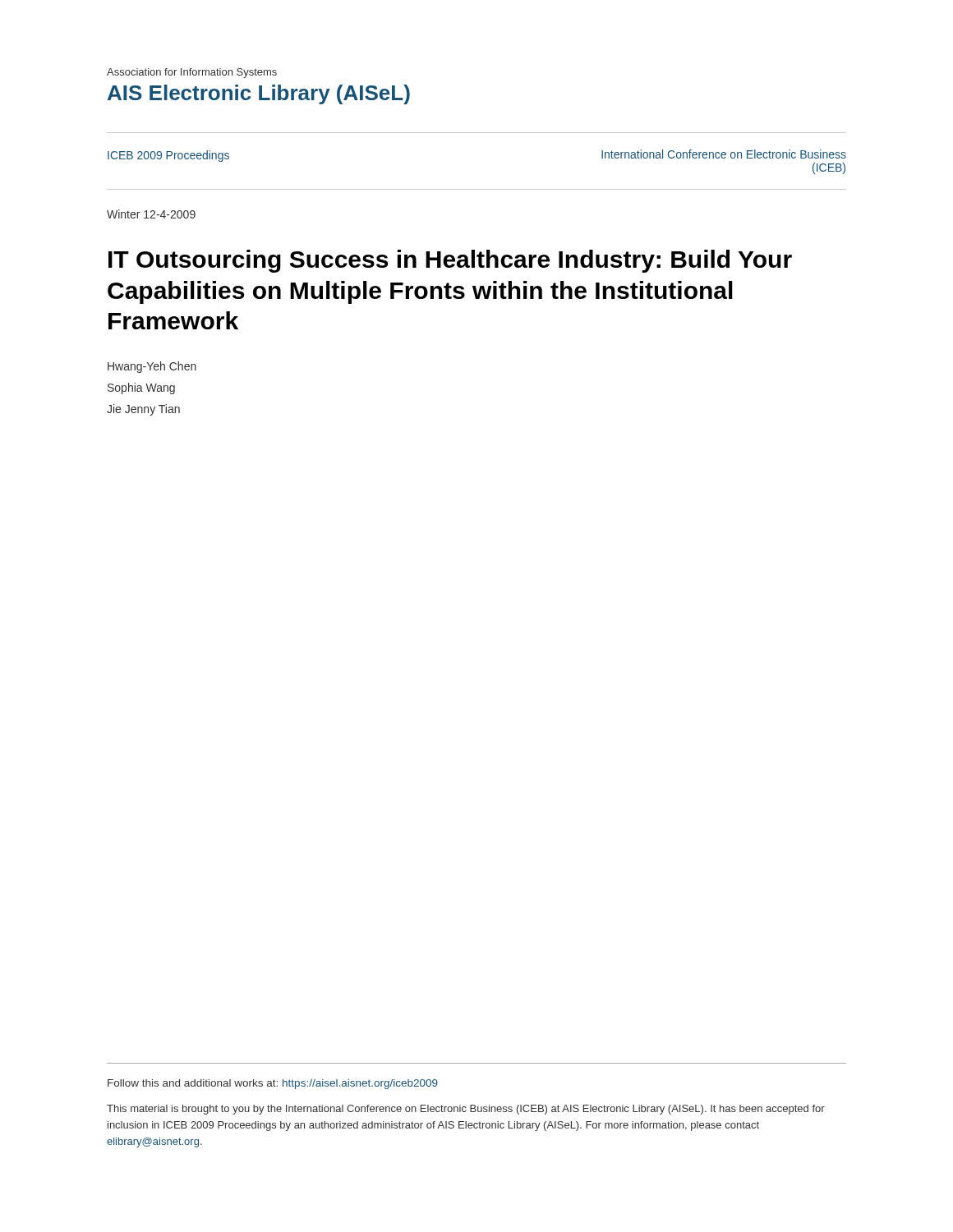Click where it says "AIS Electronic Library (AISeL)"
The height and width of the screenshot is (1232, 953).
pos(259,93)
